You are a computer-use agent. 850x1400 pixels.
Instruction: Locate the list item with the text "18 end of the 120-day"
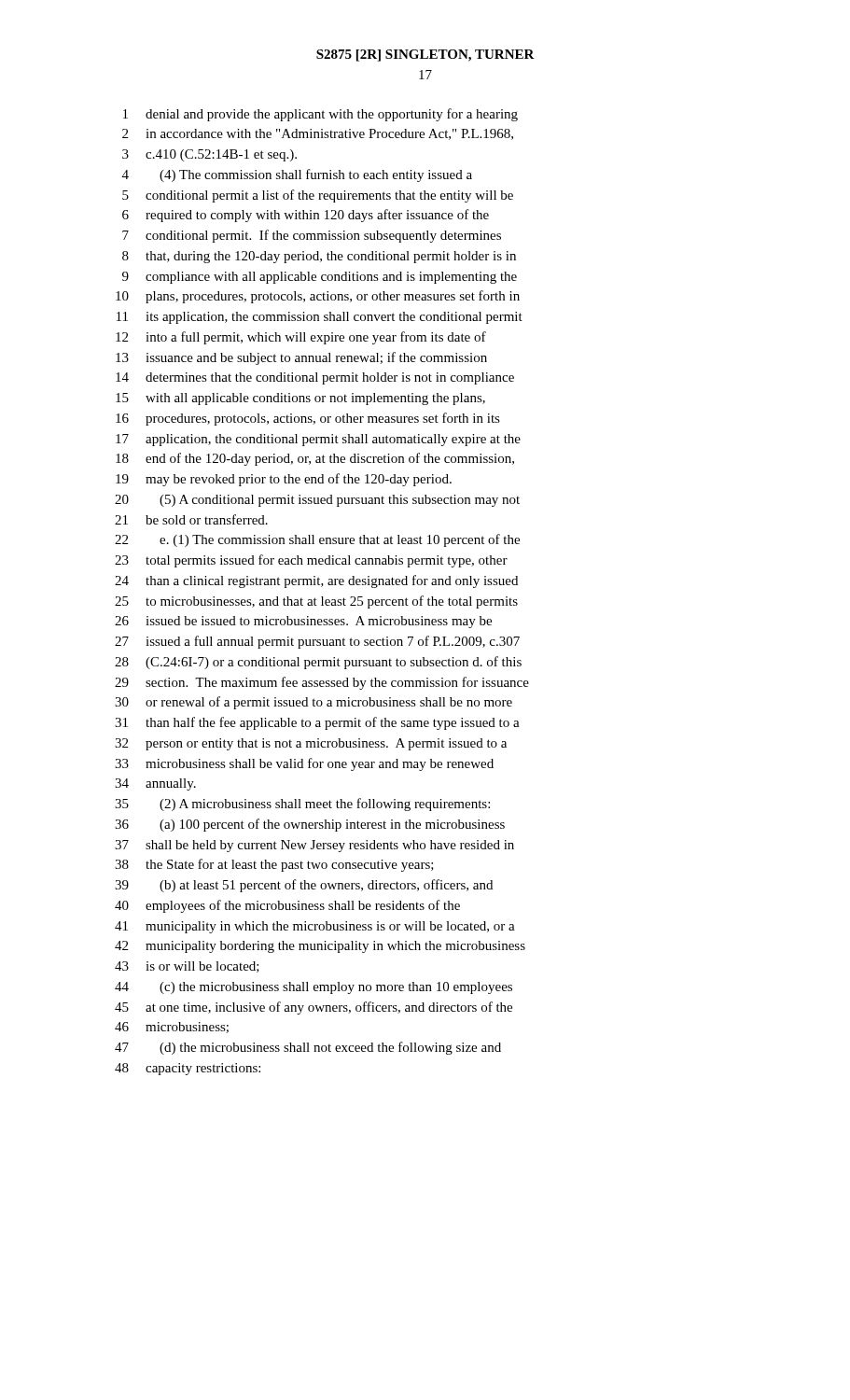(x=434, y=459)
